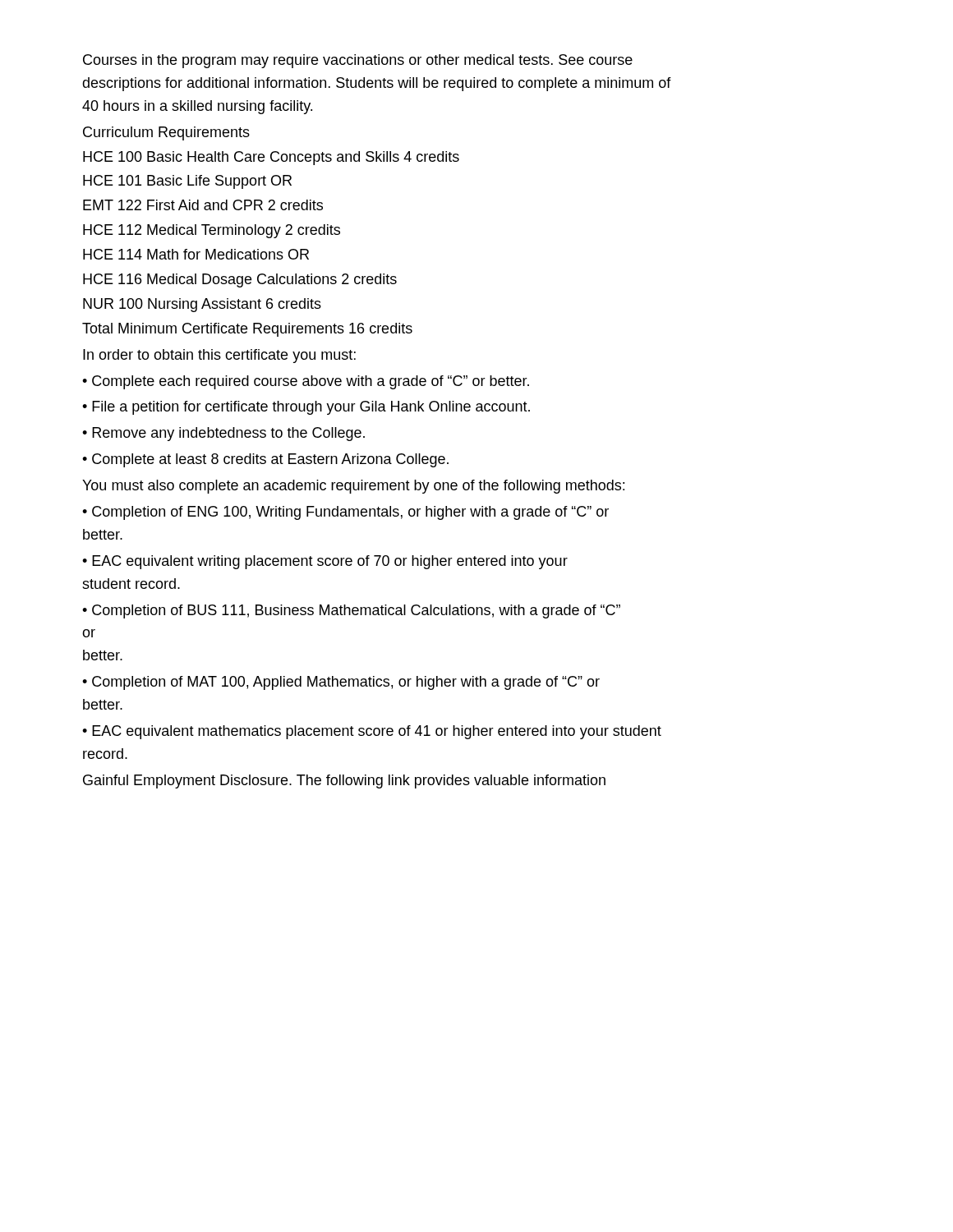The height and width of the screenshot is (1232, 953).
Task: Navigate to the element starting "• Complete each"
Action: click(x=306, y=381)
